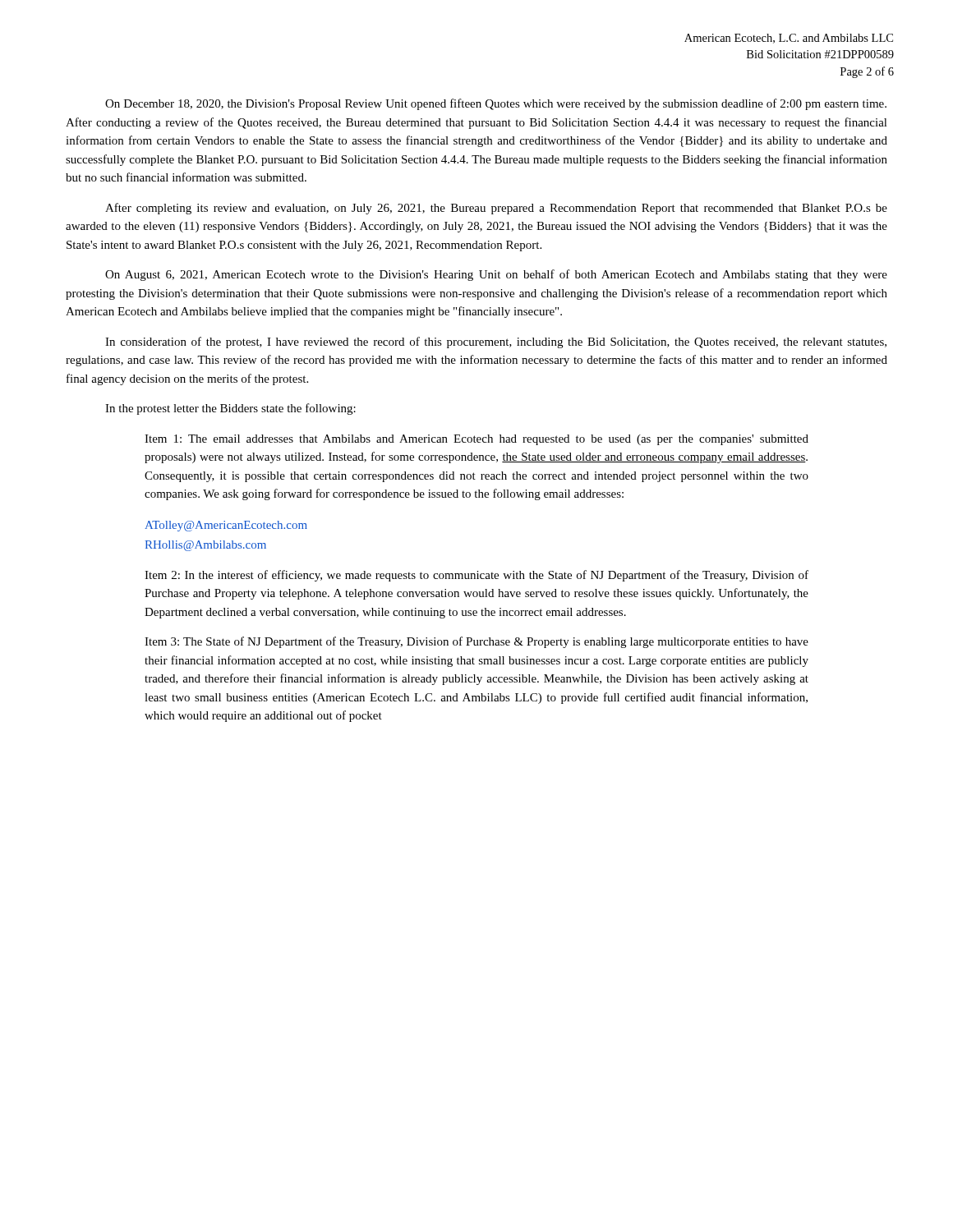The image size is (953, 1232).
Task: Click on the list item containing "Item 2: In the"
Action: click(x=476, y=593)
